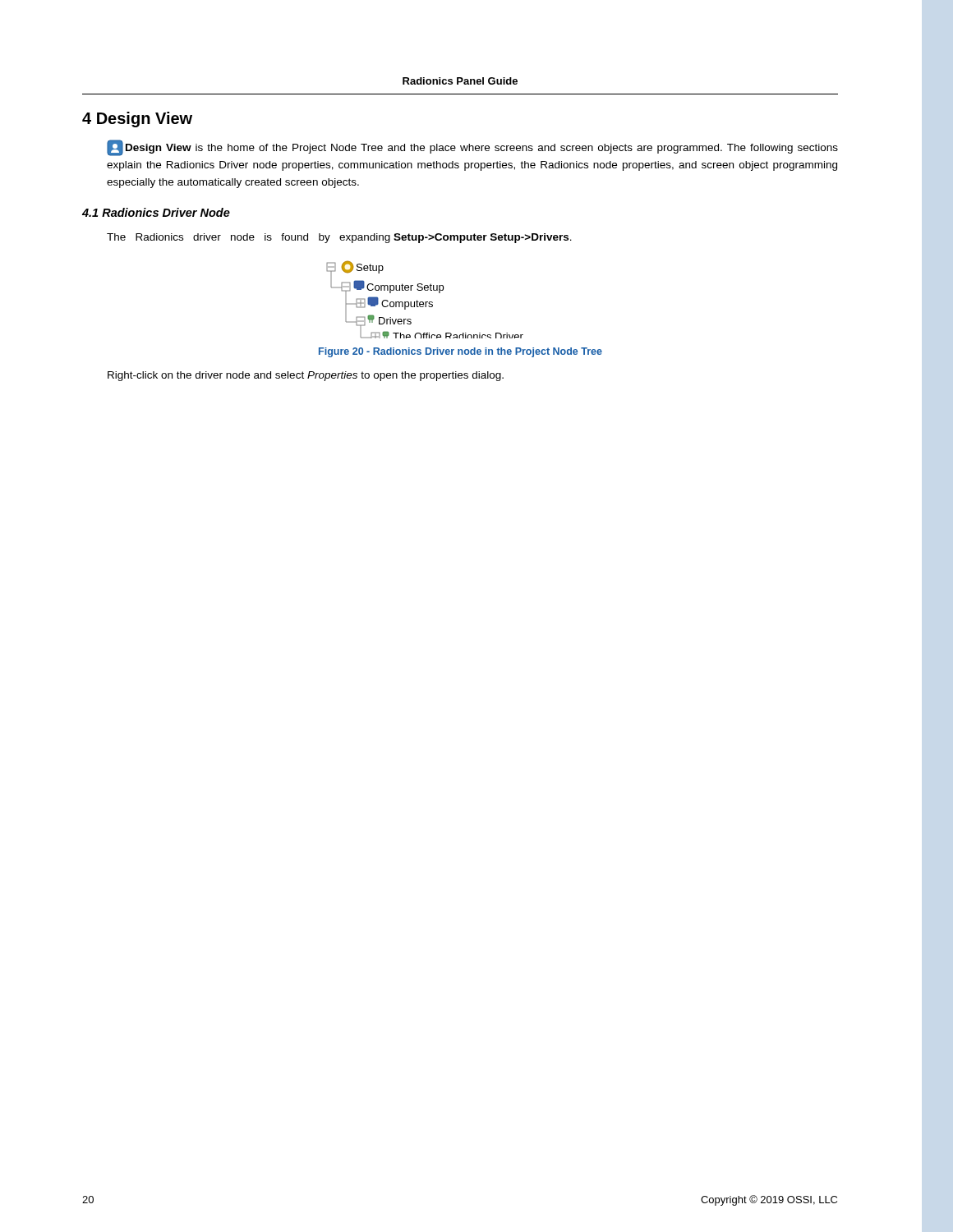953x1232 pixels.
Task: Locate the text block that says "Right-click on the driver node and select Properties"
Action: point(306,375)
